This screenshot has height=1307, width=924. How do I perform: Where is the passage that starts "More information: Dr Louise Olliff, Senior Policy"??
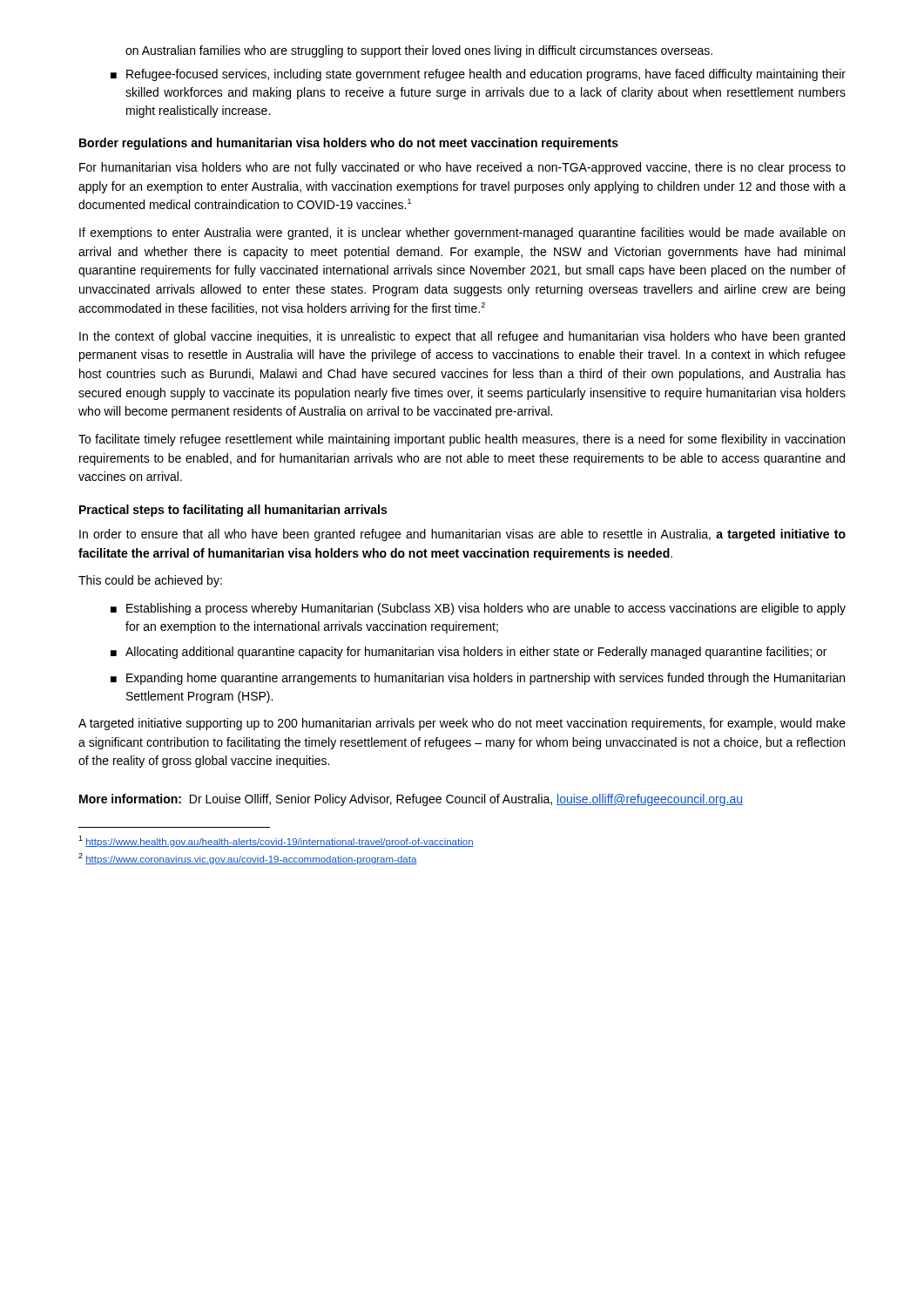pos(411,799)
